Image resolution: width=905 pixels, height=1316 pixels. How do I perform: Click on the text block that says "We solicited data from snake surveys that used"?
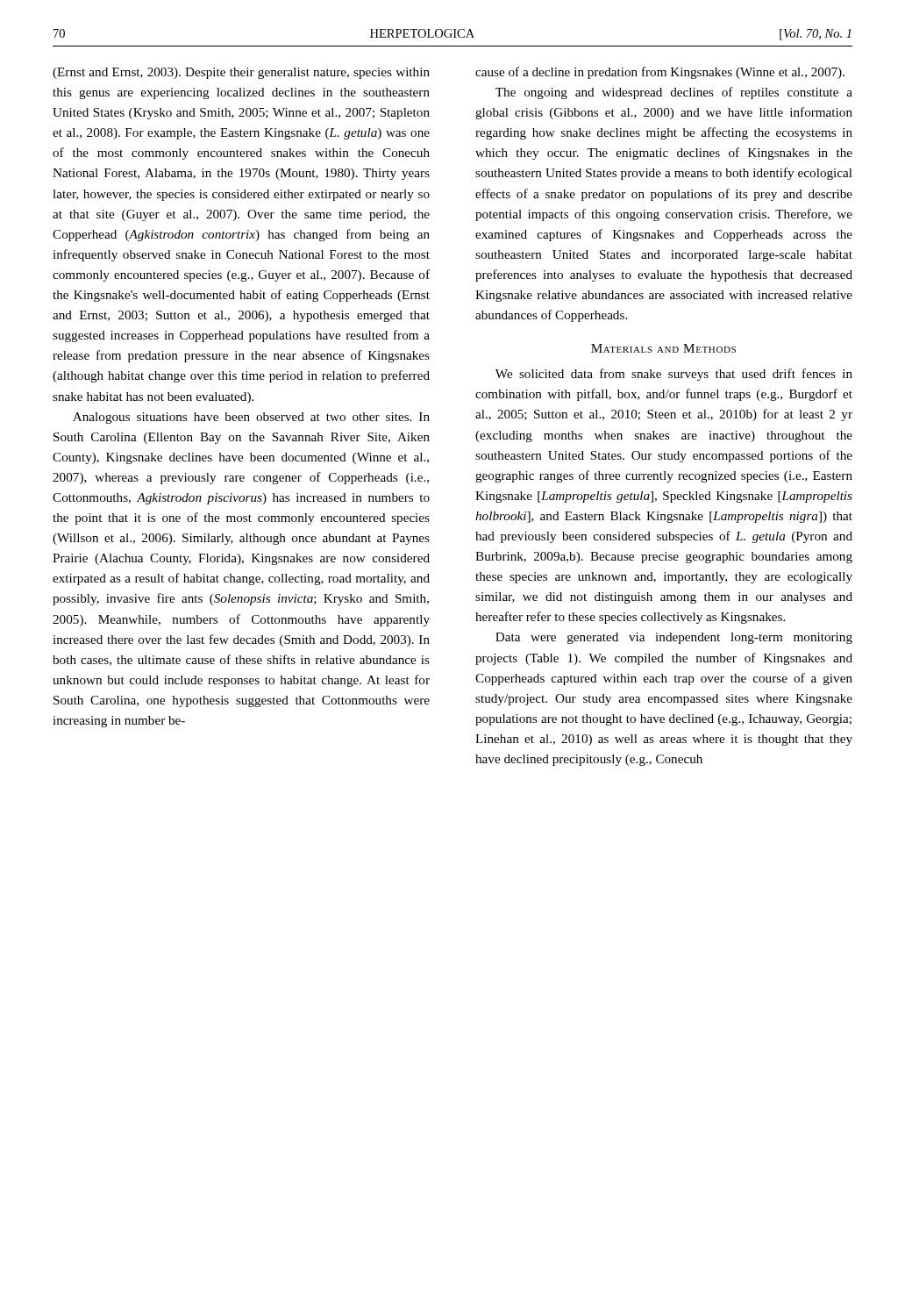coord(664,566)
